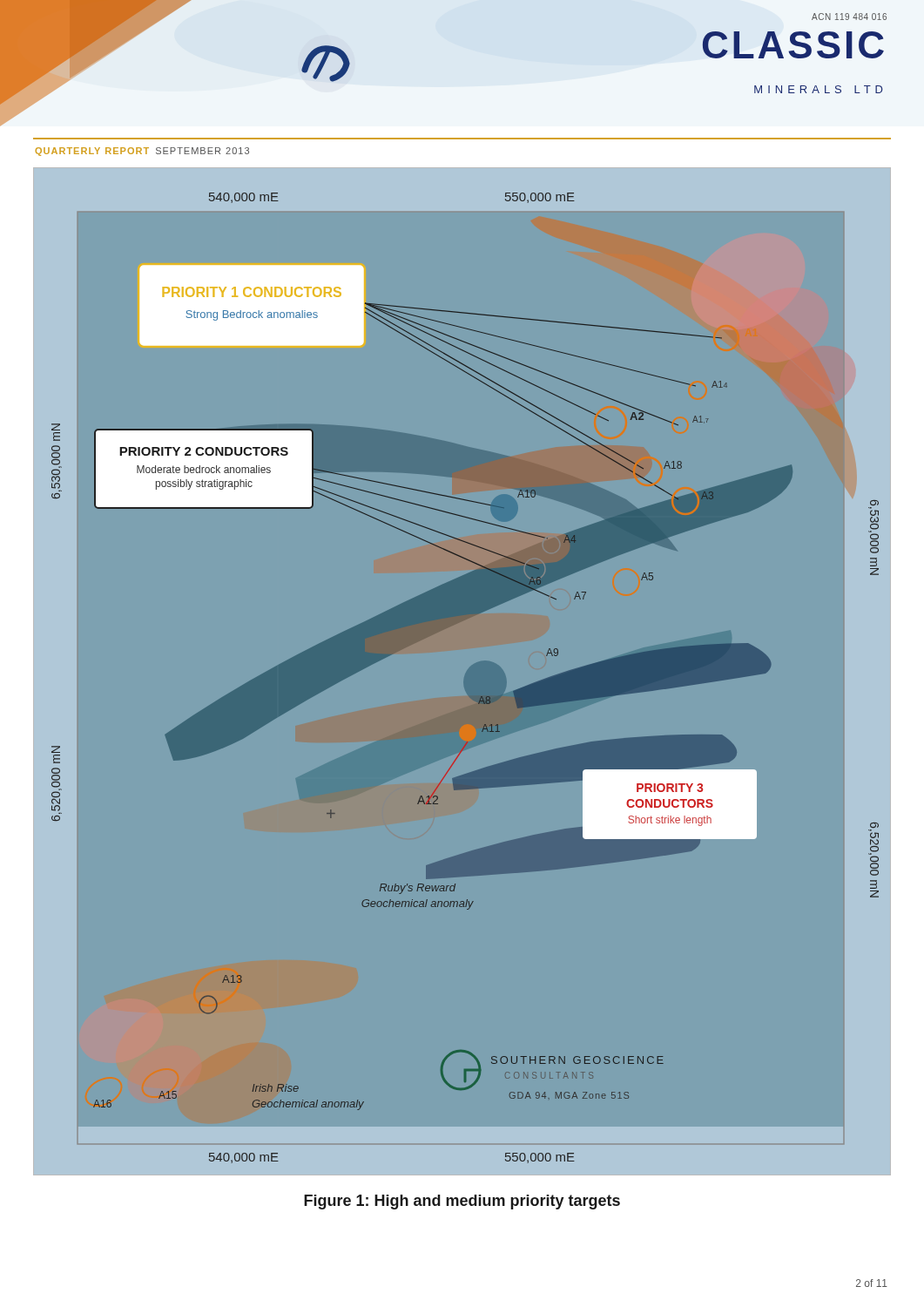
Task: Locate the passage starting "QUARTERLY REPORTSEPTEMBER 2013"
Action: tap(143, 151)
